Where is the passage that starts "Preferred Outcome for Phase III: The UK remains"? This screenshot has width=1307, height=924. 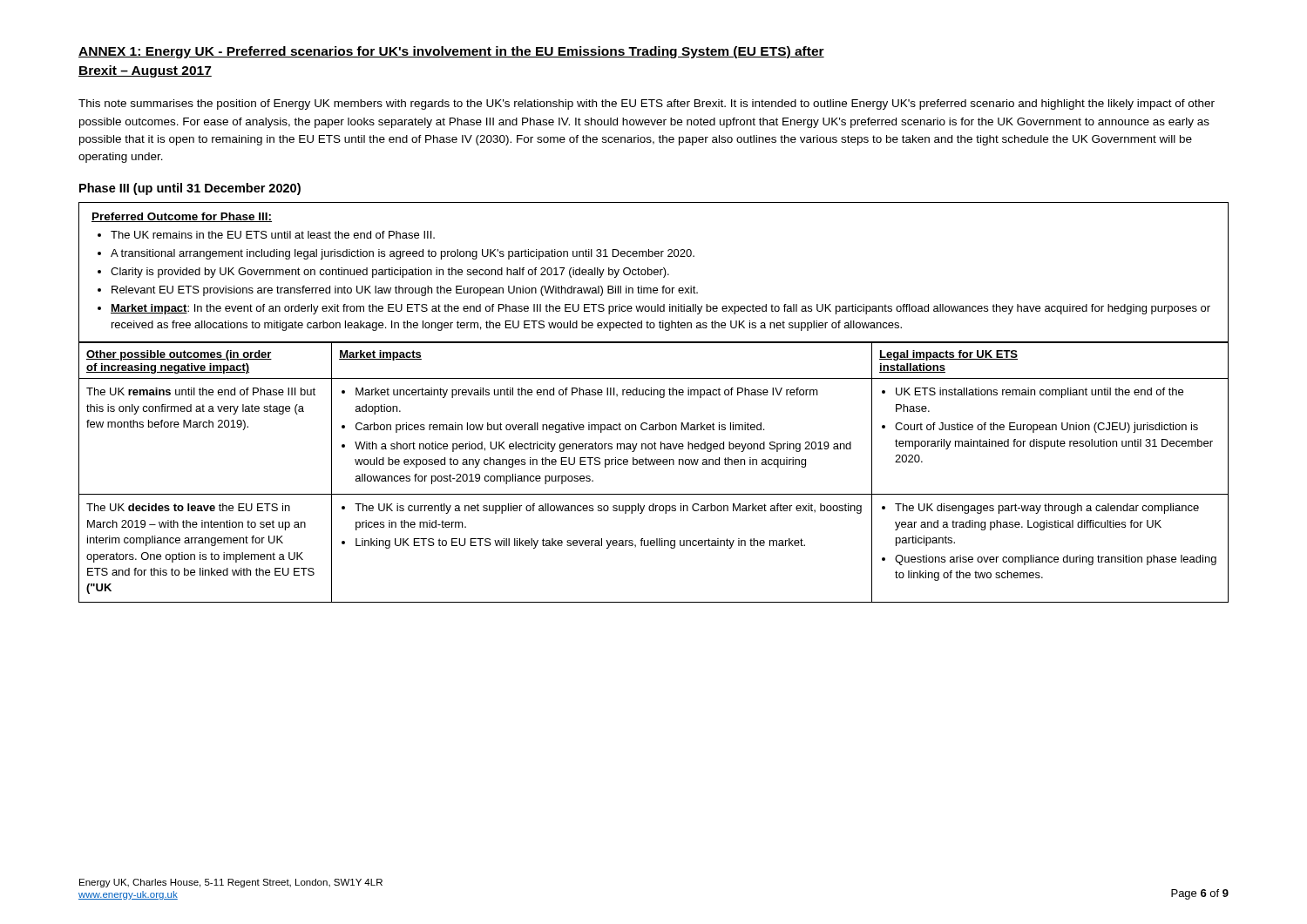point(654,272)
